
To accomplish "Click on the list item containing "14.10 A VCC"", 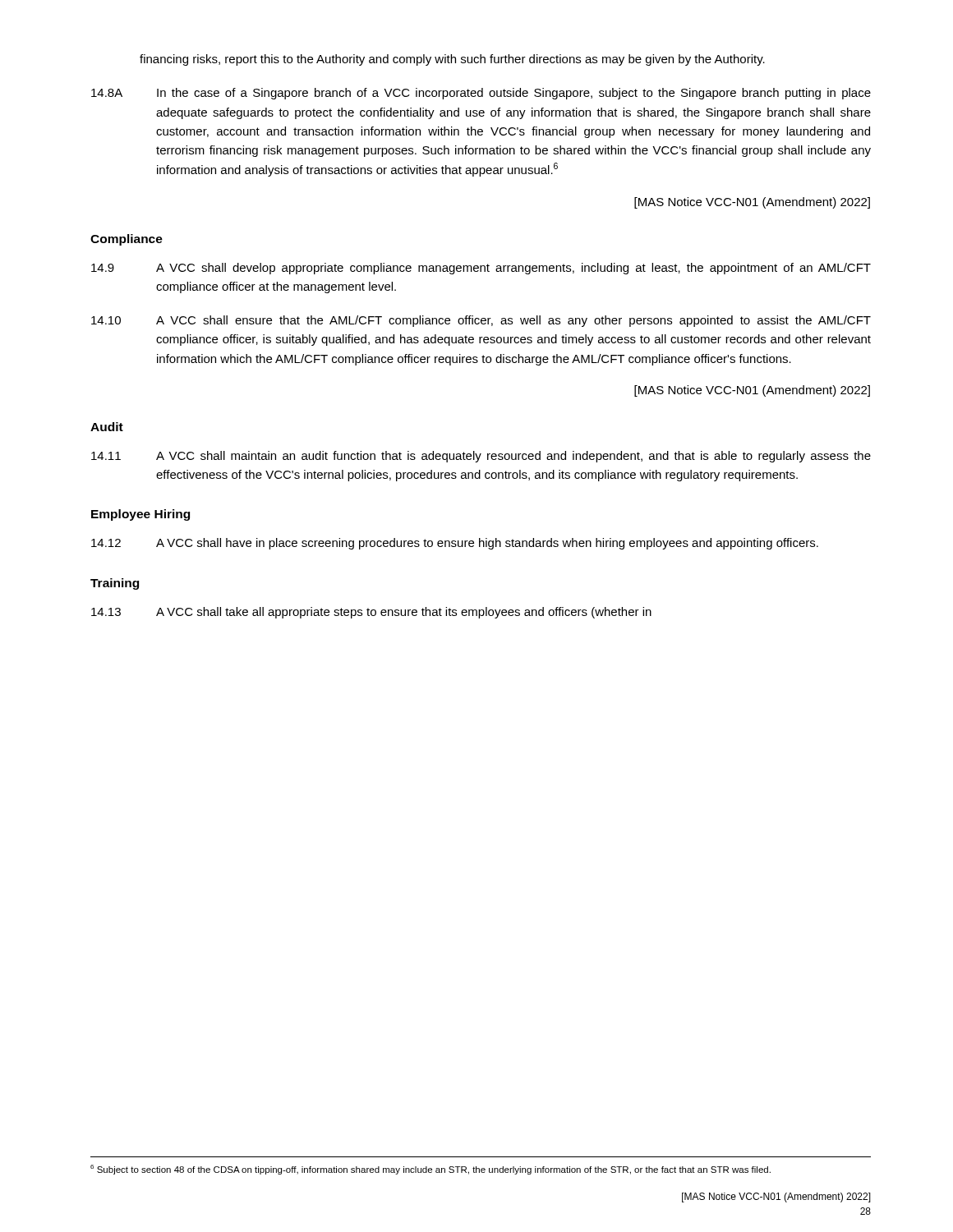I will point(481,339).
